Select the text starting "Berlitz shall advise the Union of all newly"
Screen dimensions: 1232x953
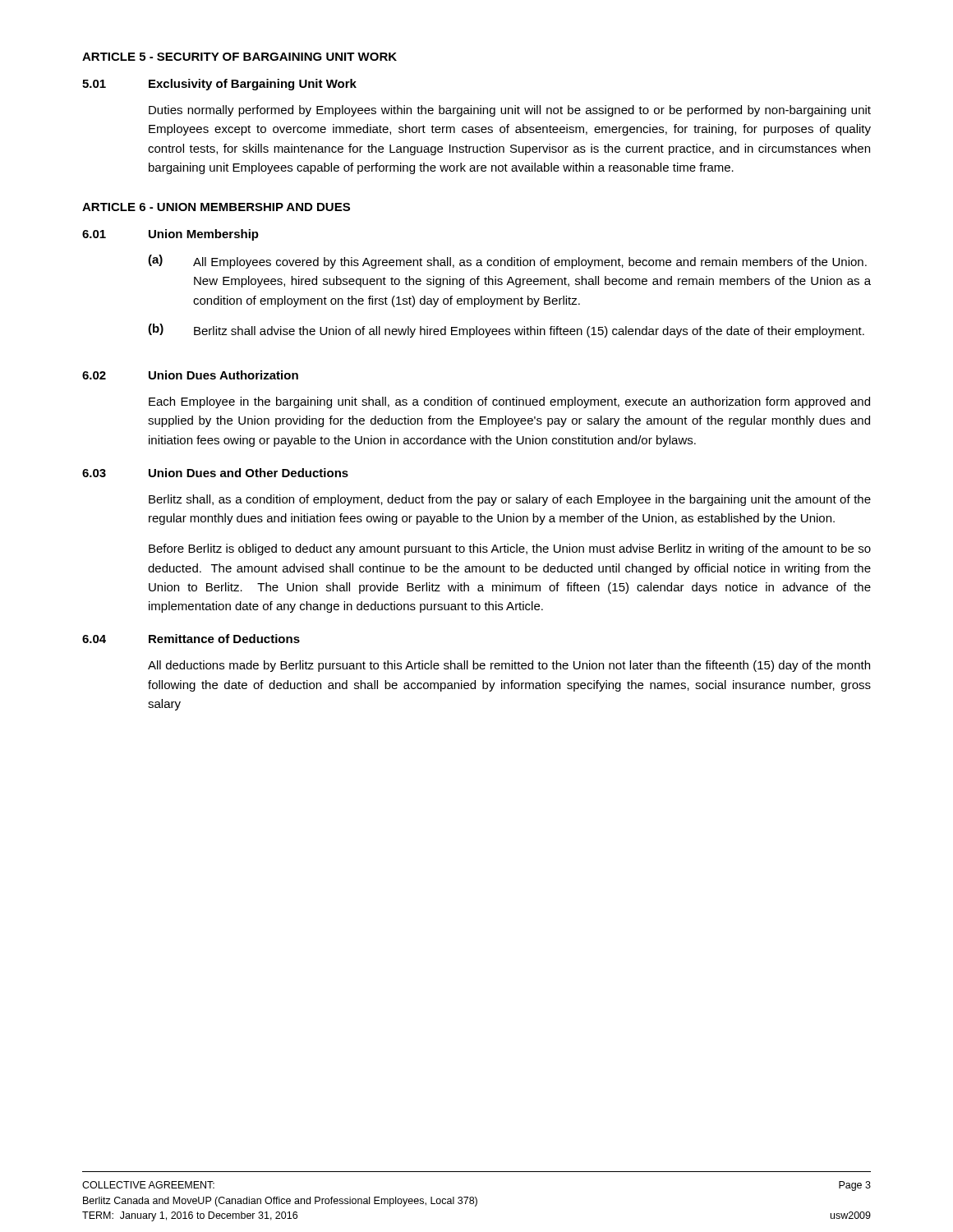click(x=529, y=330)
